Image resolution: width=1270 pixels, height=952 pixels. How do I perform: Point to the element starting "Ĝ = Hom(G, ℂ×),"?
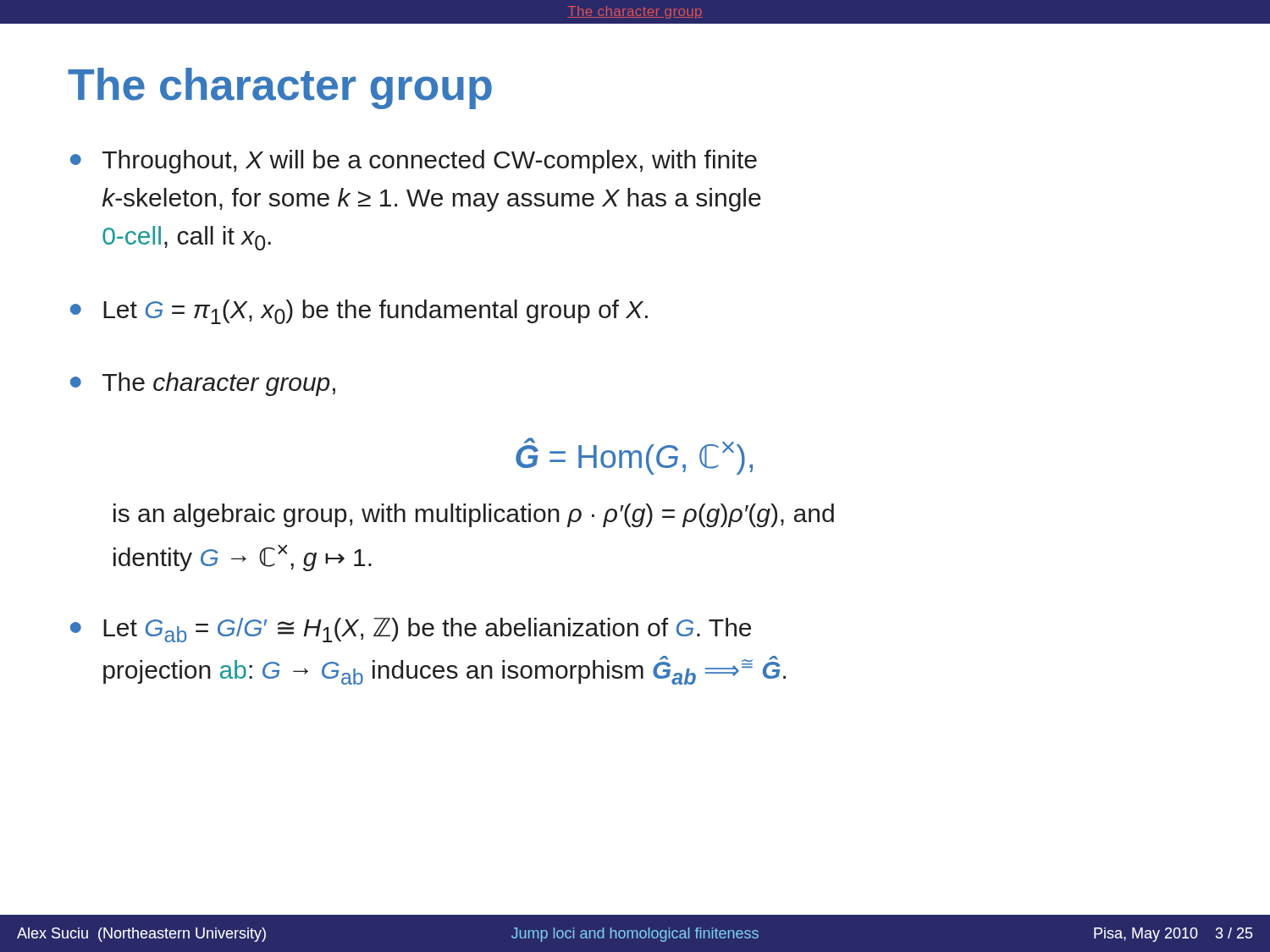click(x=635, y=453)
